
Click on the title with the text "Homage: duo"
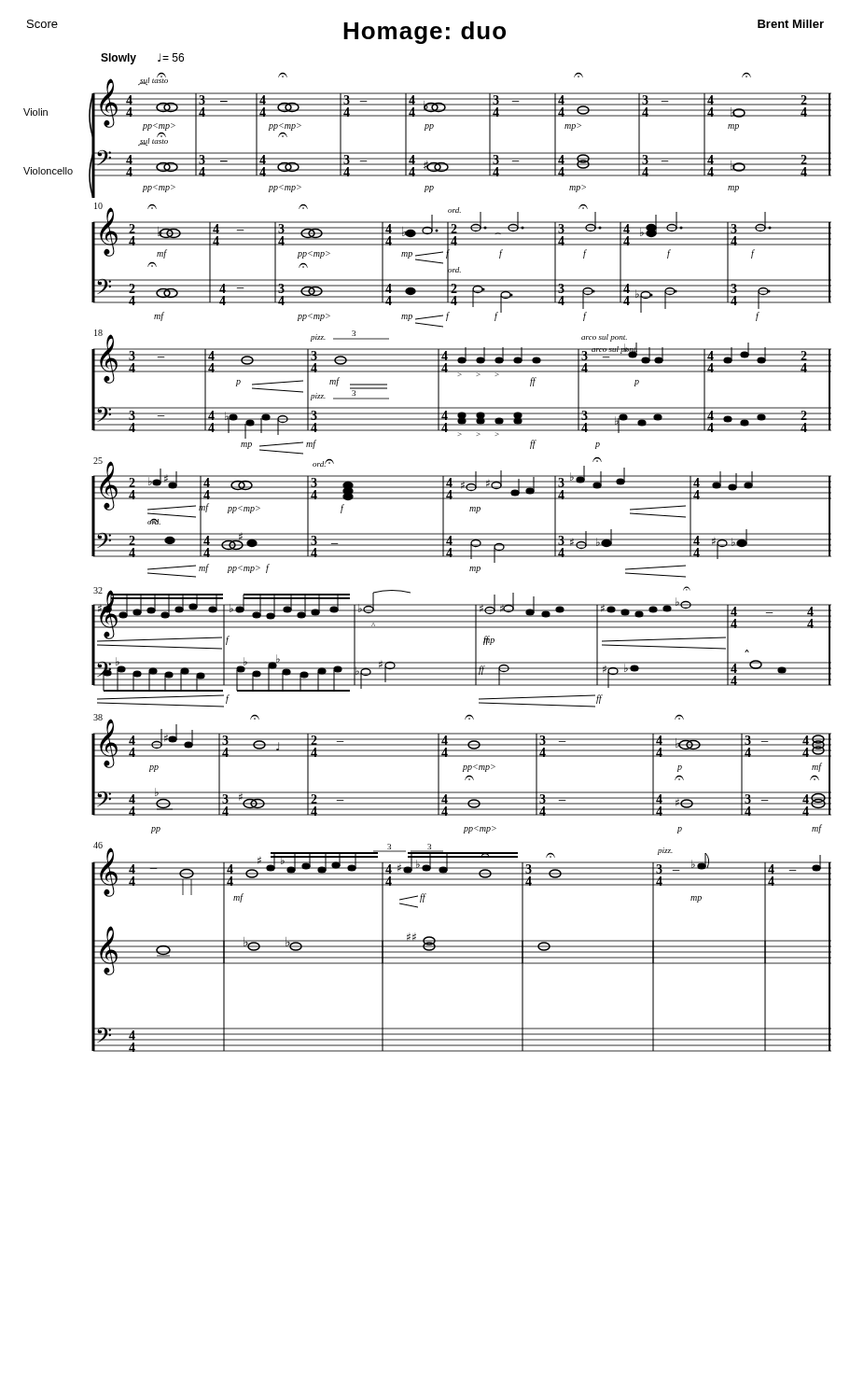[425, 31]
